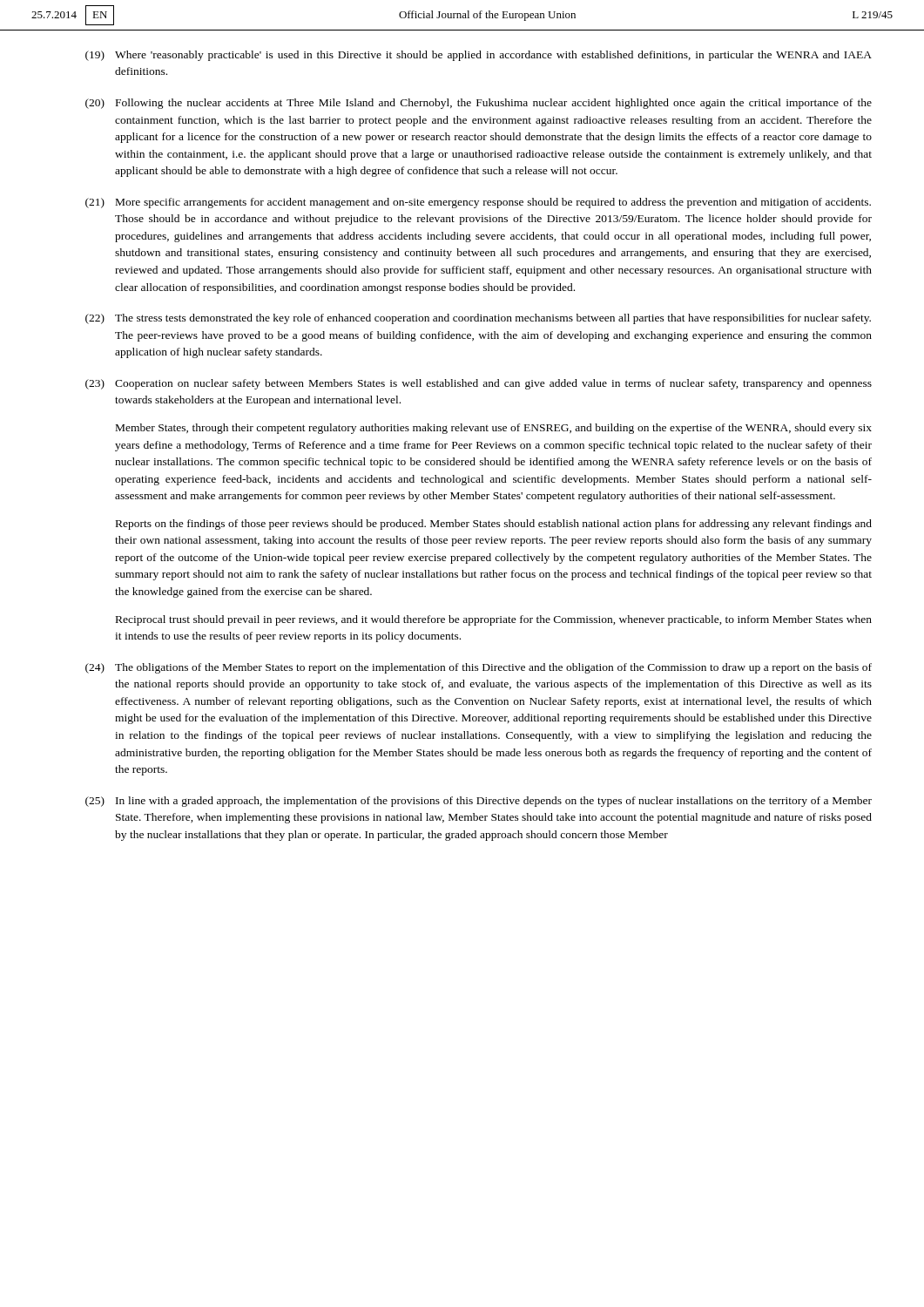
Task: Select the list item with the text "(19) Where 'reasonably practicable' is used in this"
Action: coord(462,63)
